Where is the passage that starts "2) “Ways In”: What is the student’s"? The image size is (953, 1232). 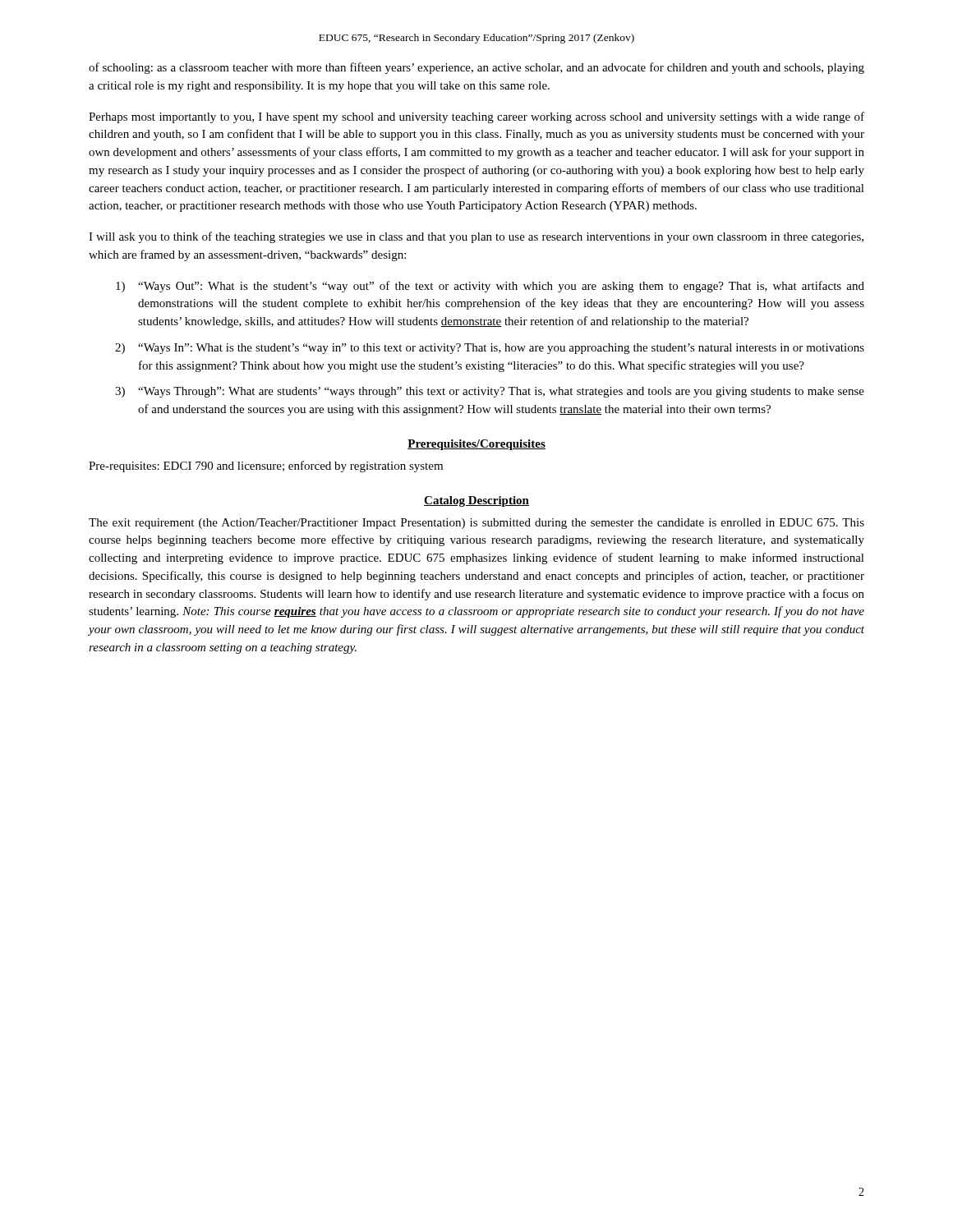pos(490,357)
